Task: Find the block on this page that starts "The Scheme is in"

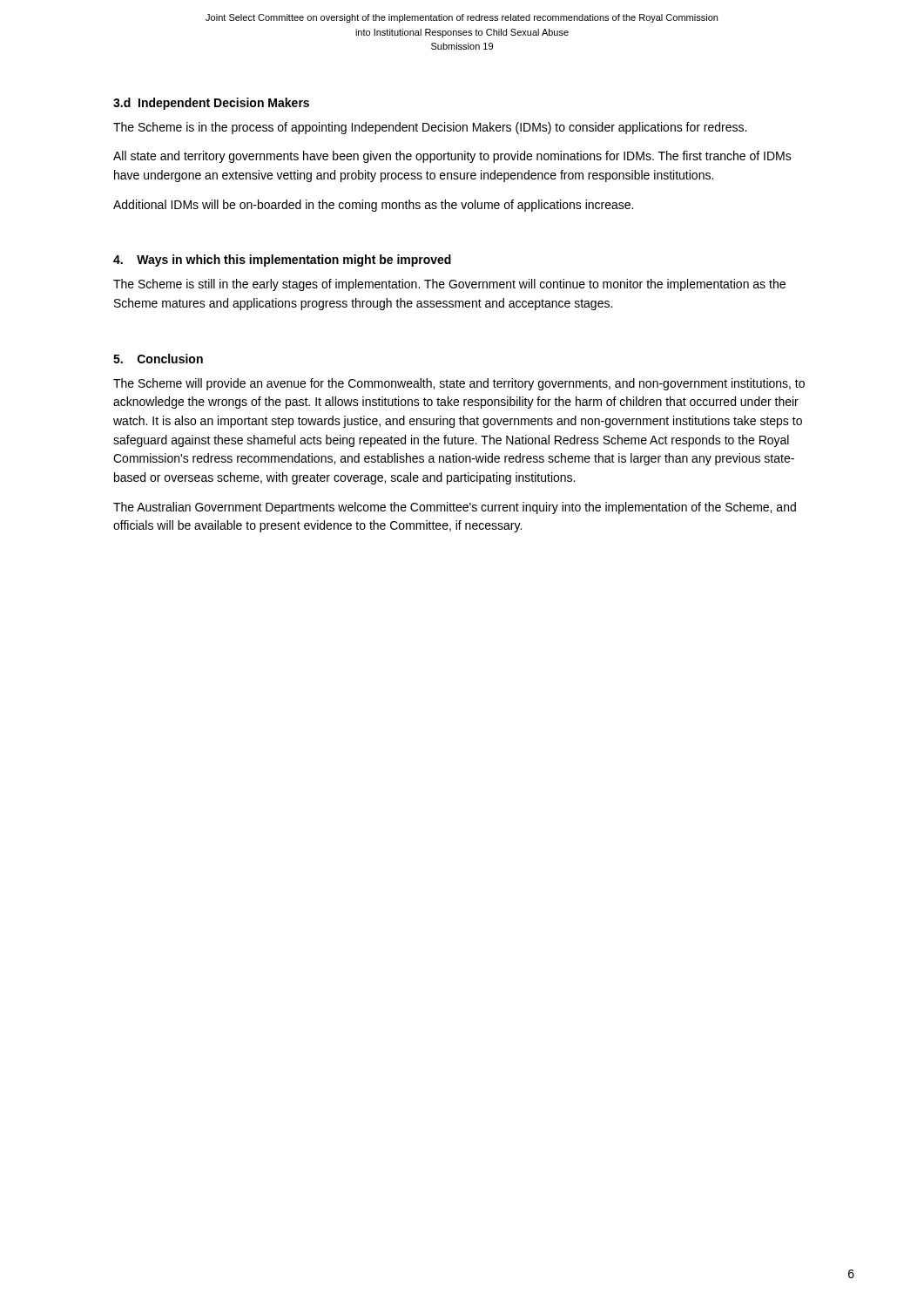Action: 430,127
